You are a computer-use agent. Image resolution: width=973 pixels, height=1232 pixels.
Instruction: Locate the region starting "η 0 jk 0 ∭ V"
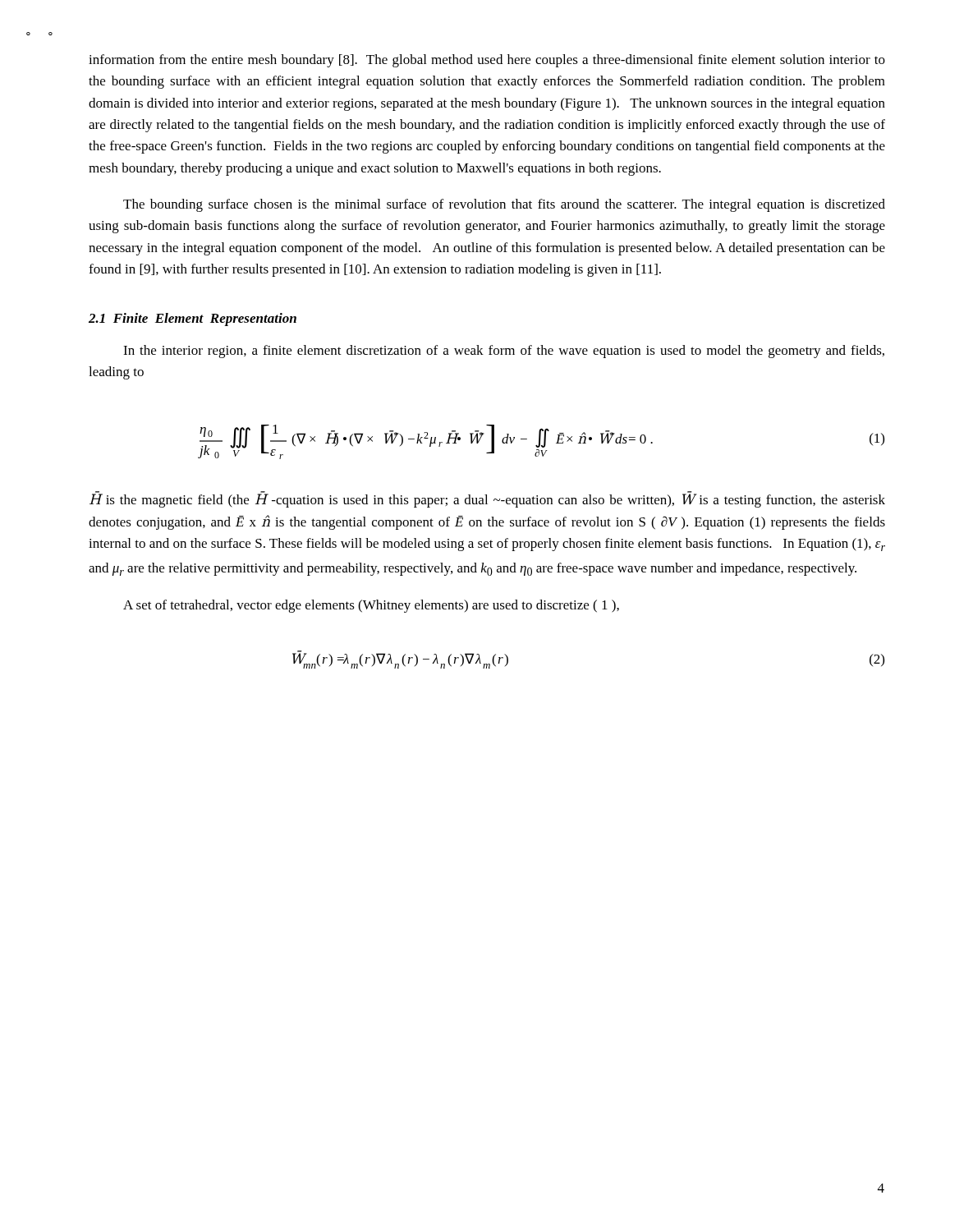542,439
